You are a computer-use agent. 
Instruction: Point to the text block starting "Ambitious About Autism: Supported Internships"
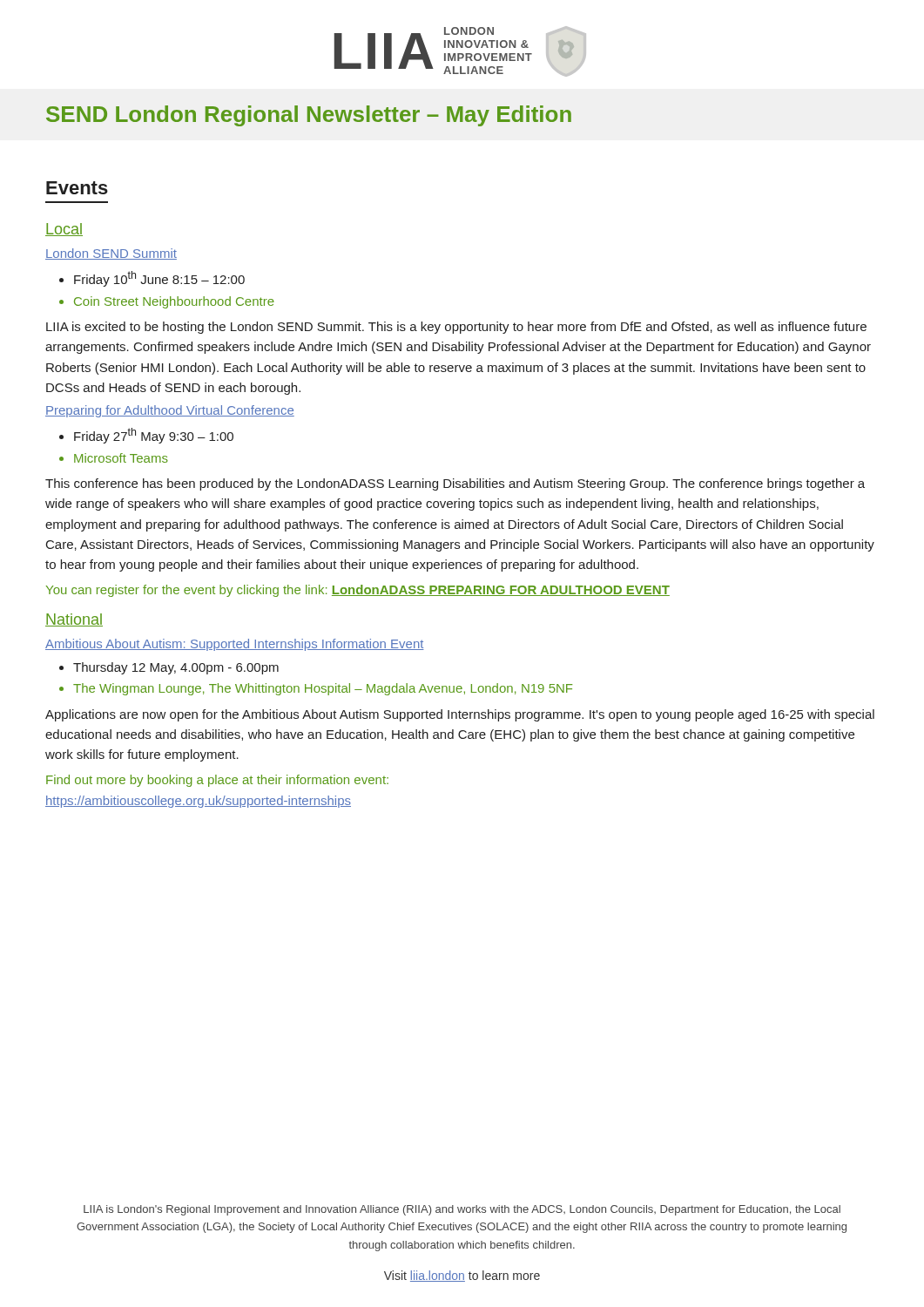click(x=234, y=643)
